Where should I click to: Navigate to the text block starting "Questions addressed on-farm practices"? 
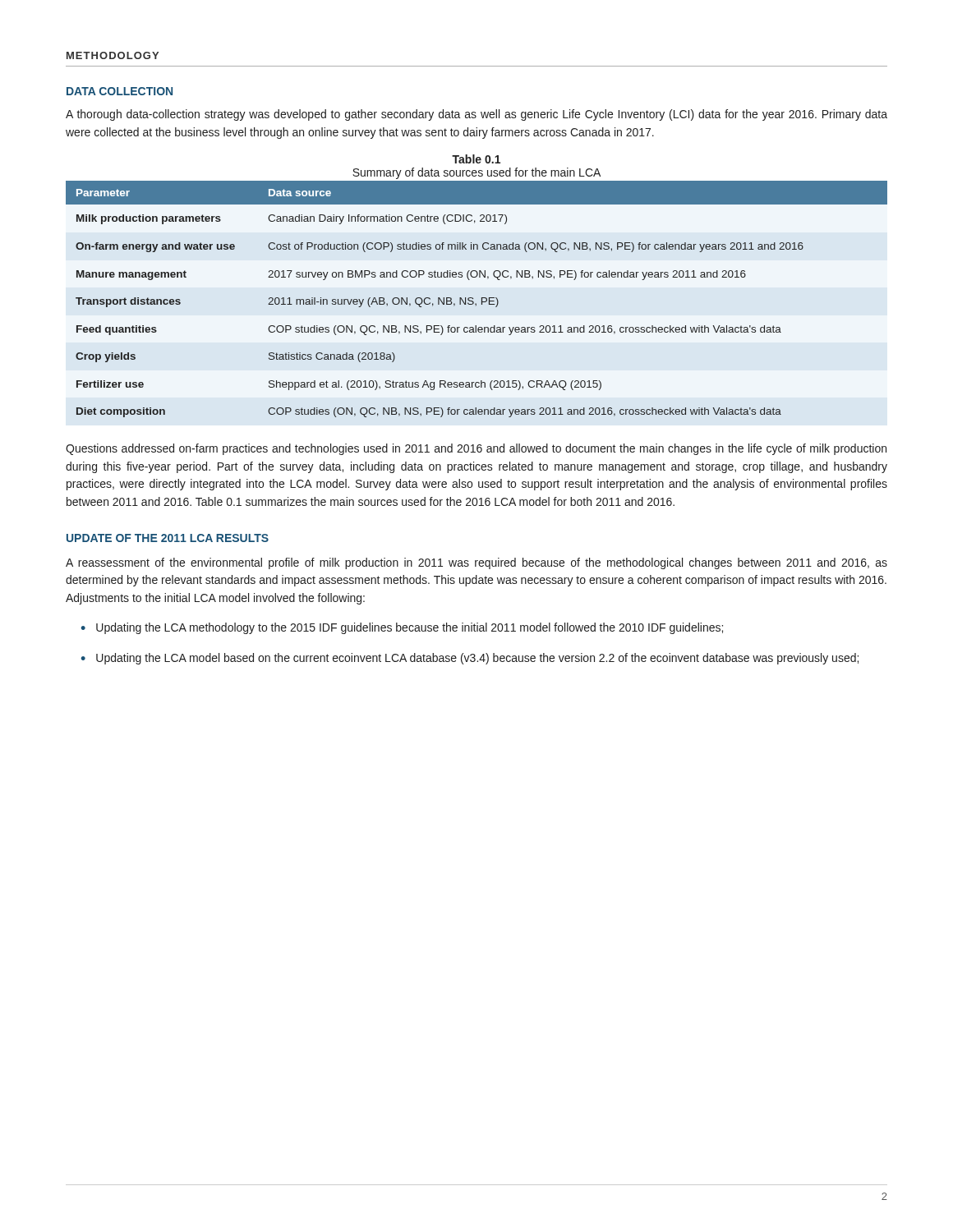tap(476, 475)
